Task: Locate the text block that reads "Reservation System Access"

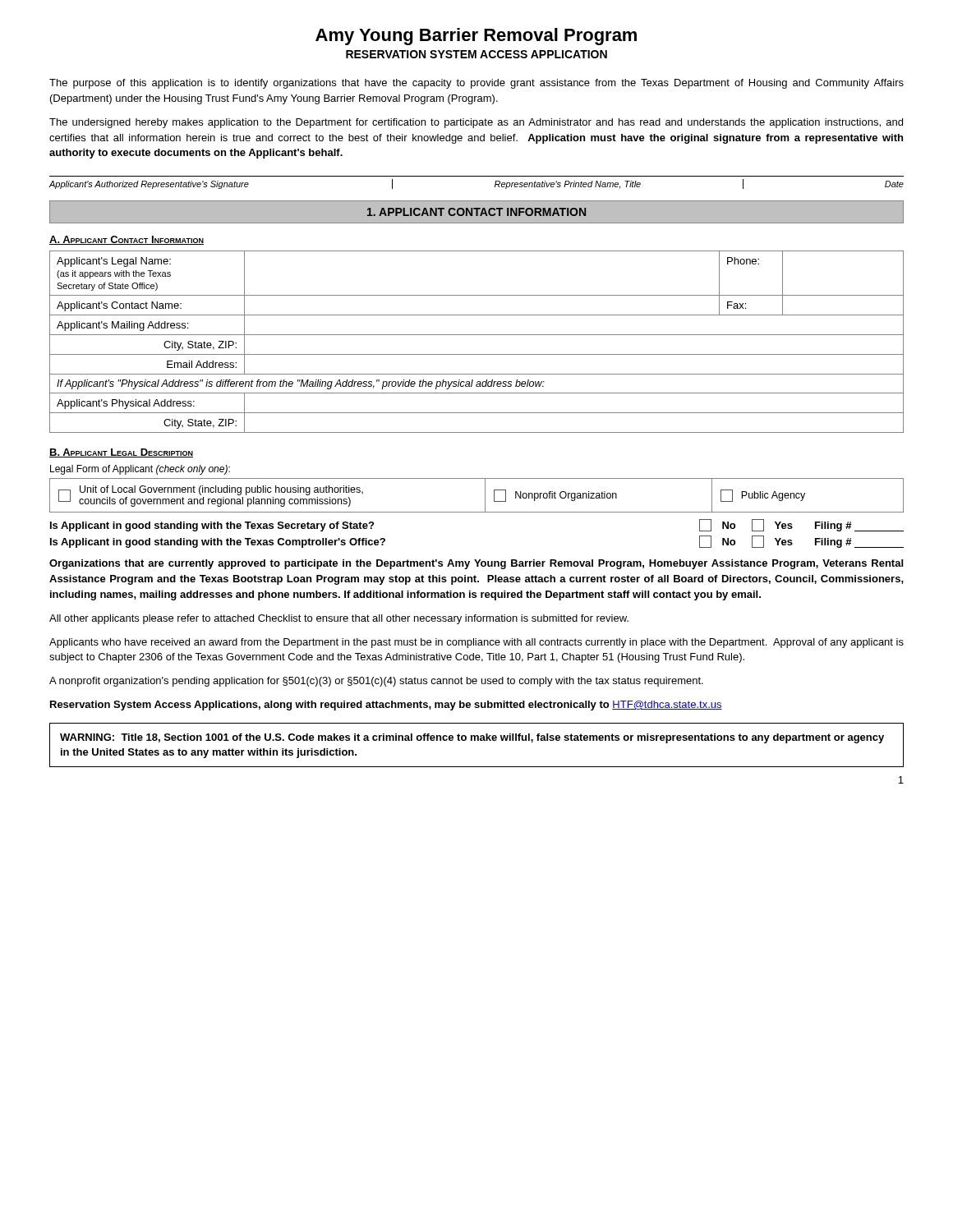Action: [385, 704]
